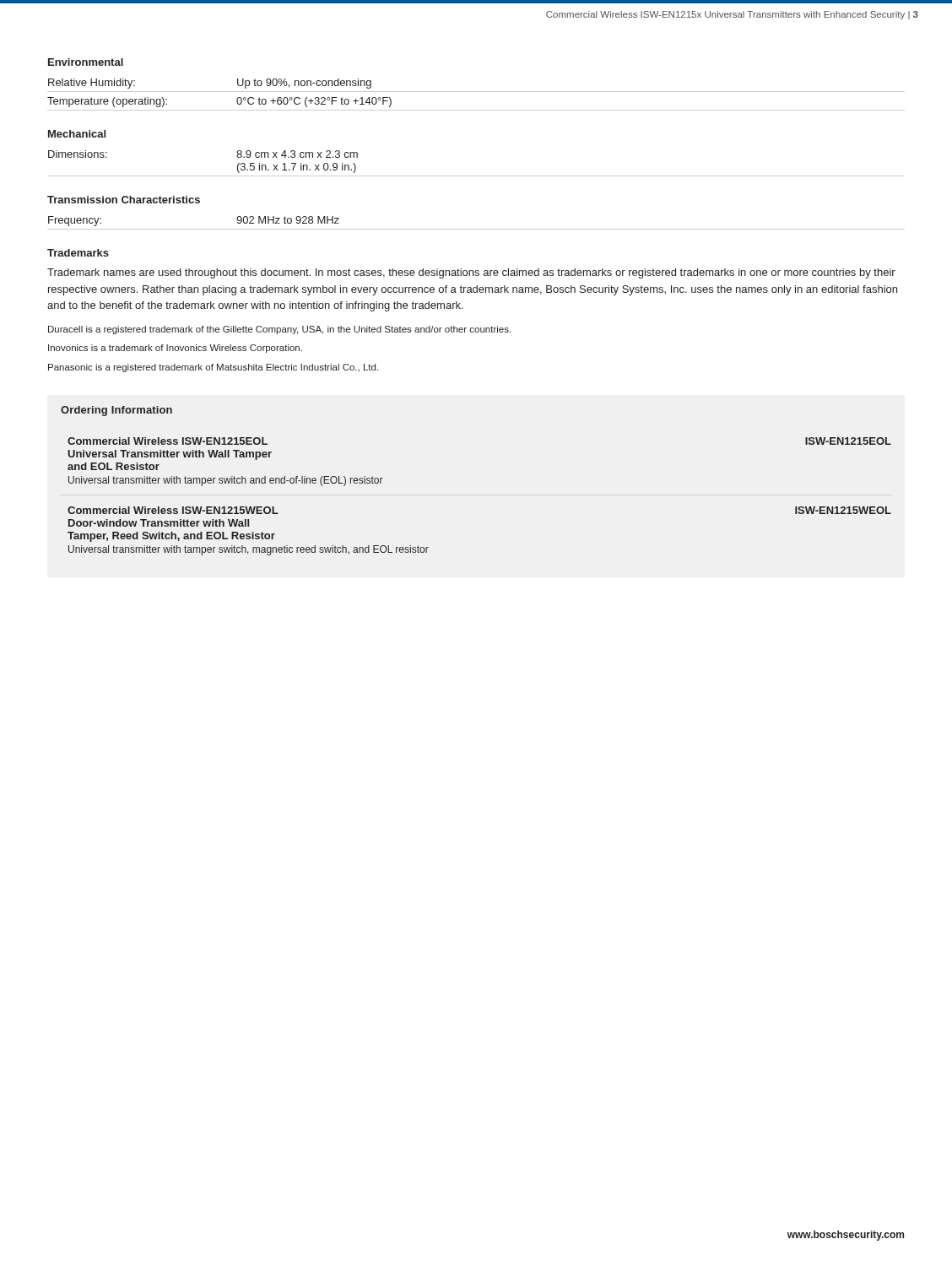Click on the table containing "8.9 cm x 4.3 cm"
Image resolution: width=952 pixels, height=1266 pixels.
[x=476, y=161]
